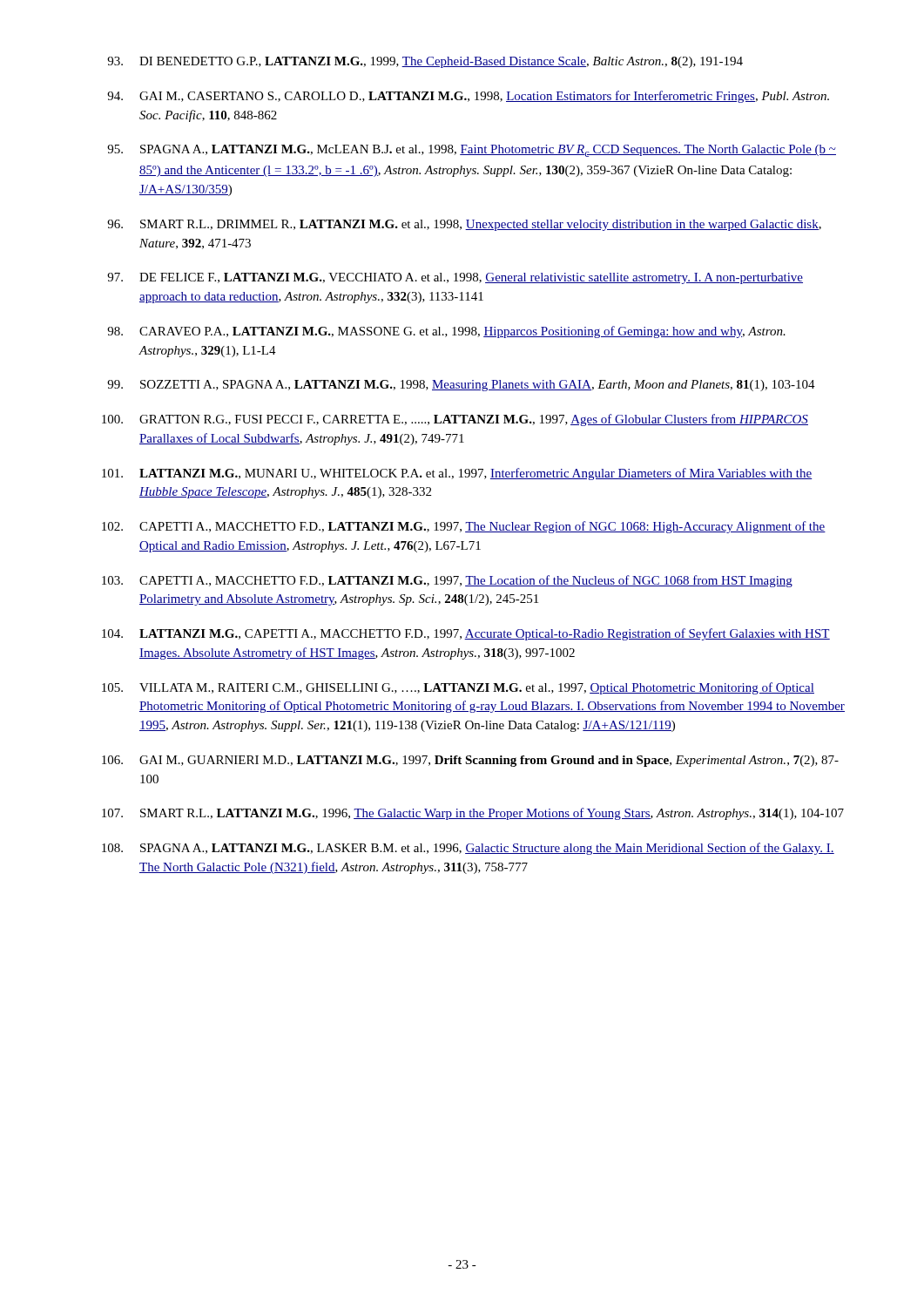Viewport: 924px width, 1307px height.
Task: Where is the passage that starts "104. LATTANZI M.G., CAPETTI A., MACCHETTO F.D., 1997,"?
Action: click(x=462, y=644)
